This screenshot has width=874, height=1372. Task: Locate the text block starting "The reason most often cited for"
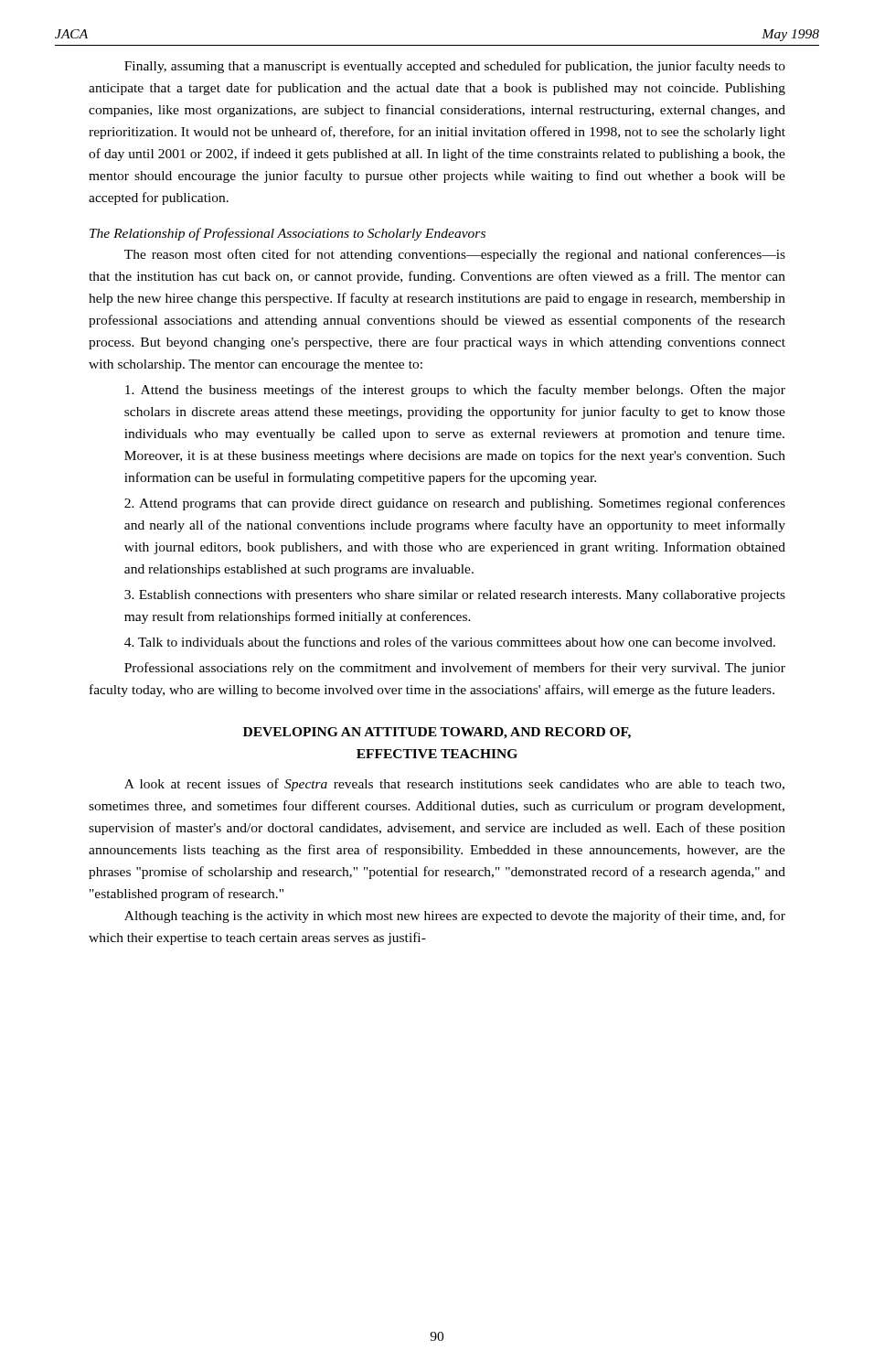(x=437, y=309)
